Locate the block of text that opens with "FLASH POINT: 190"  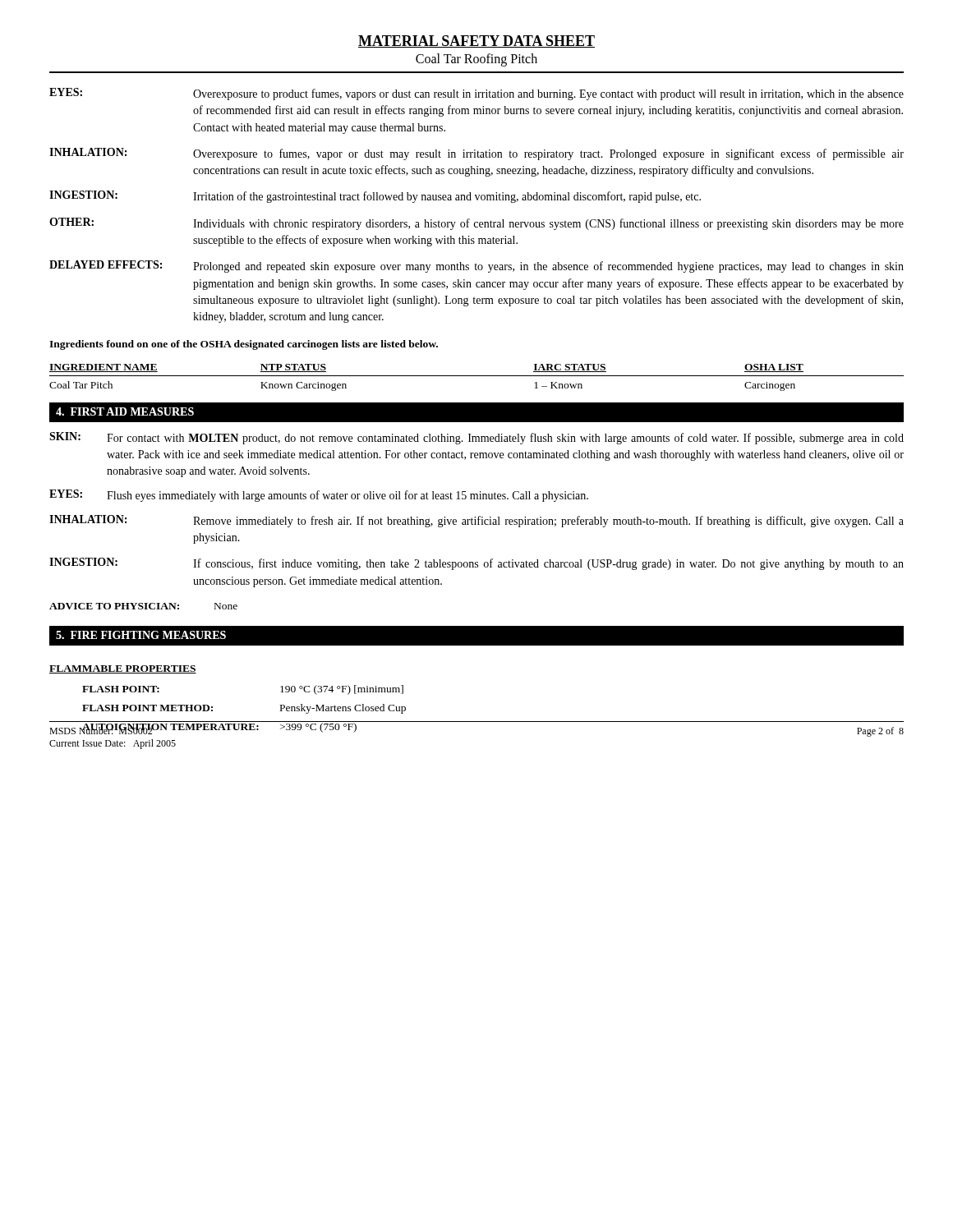(x=115, y=689)
